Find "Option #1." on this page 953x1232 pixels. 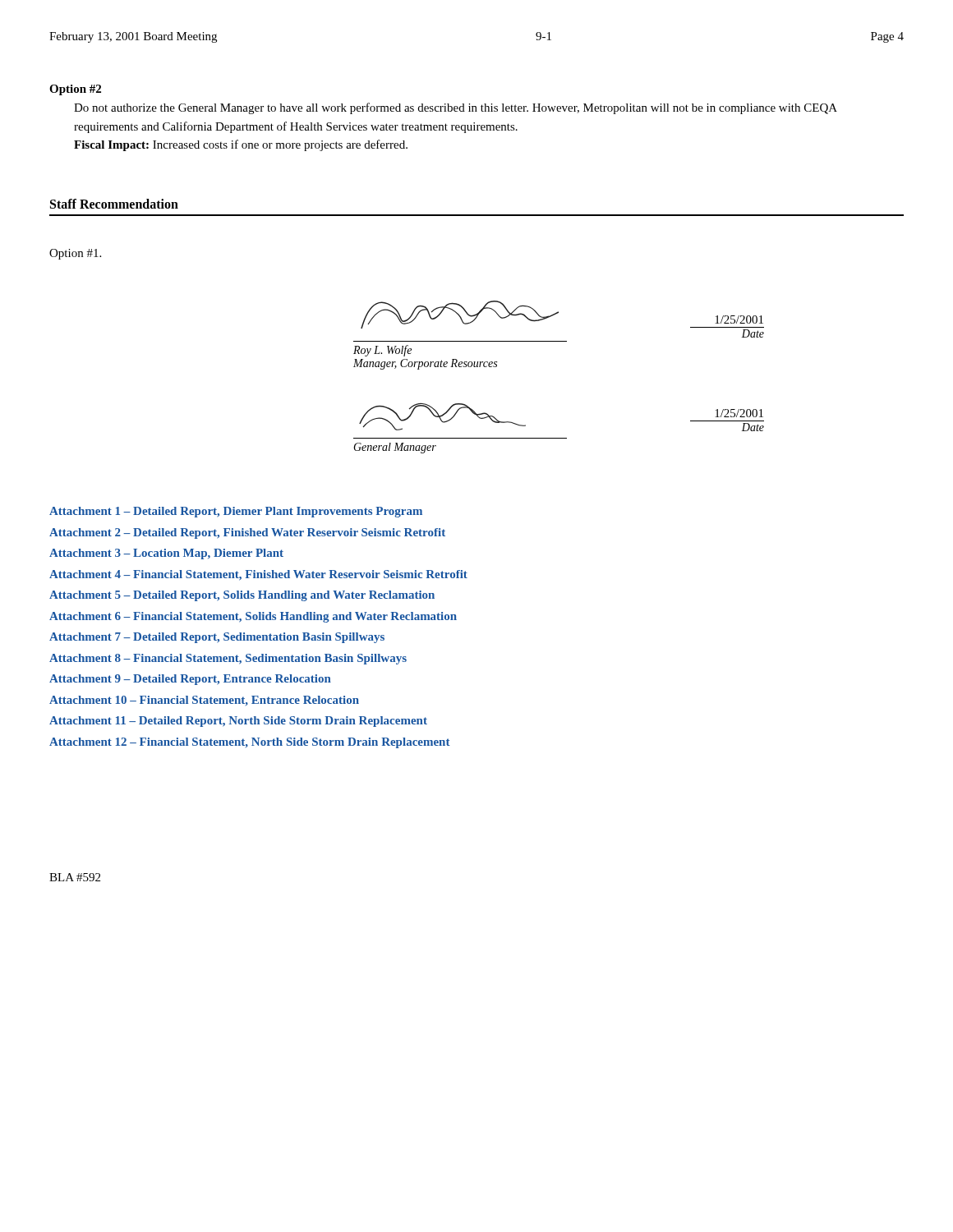click(76, 253)
